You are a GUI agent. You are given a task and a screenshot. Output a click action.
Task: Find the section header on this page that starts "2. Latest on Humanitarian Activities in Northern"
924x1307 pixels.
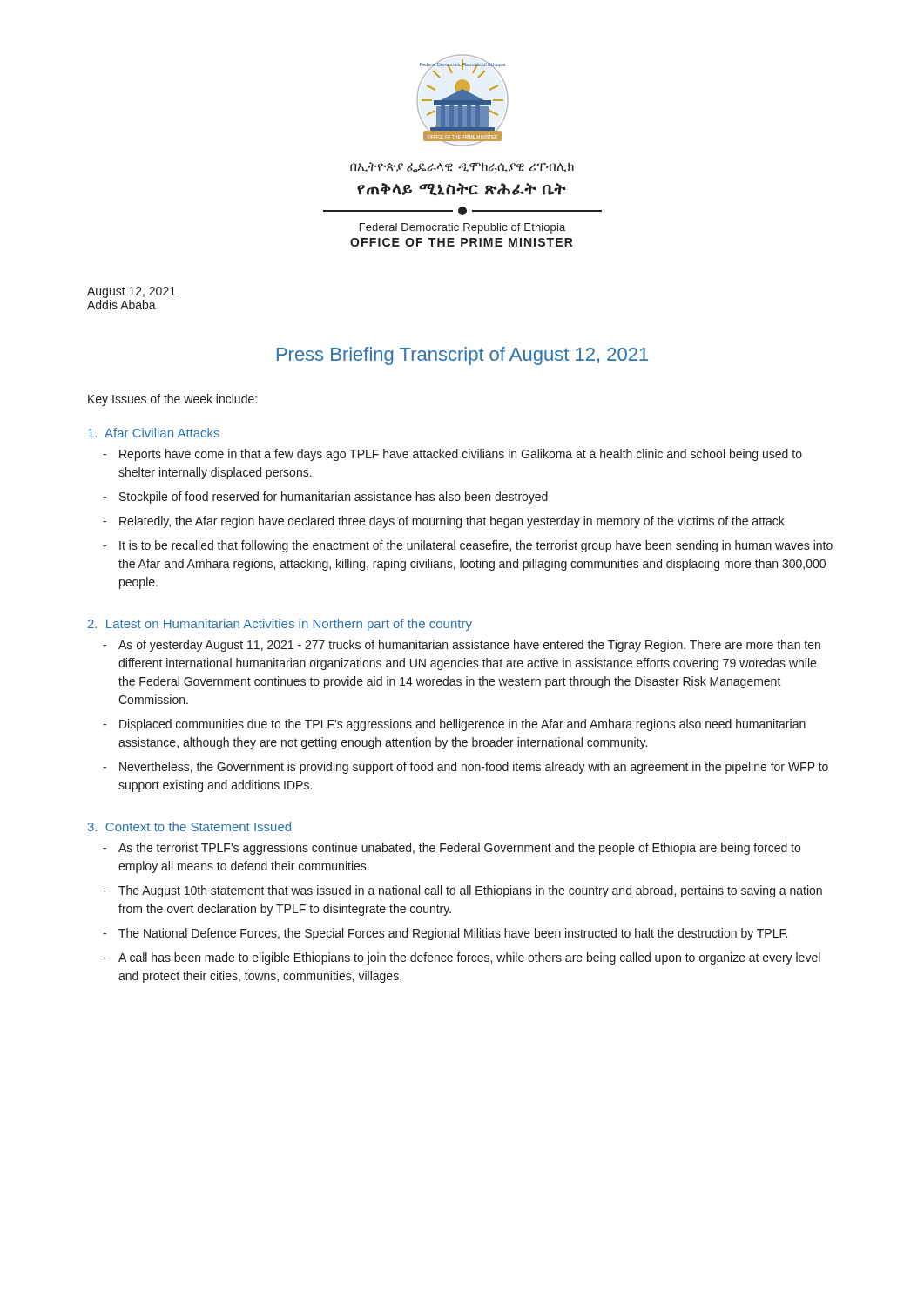[280, 623]
